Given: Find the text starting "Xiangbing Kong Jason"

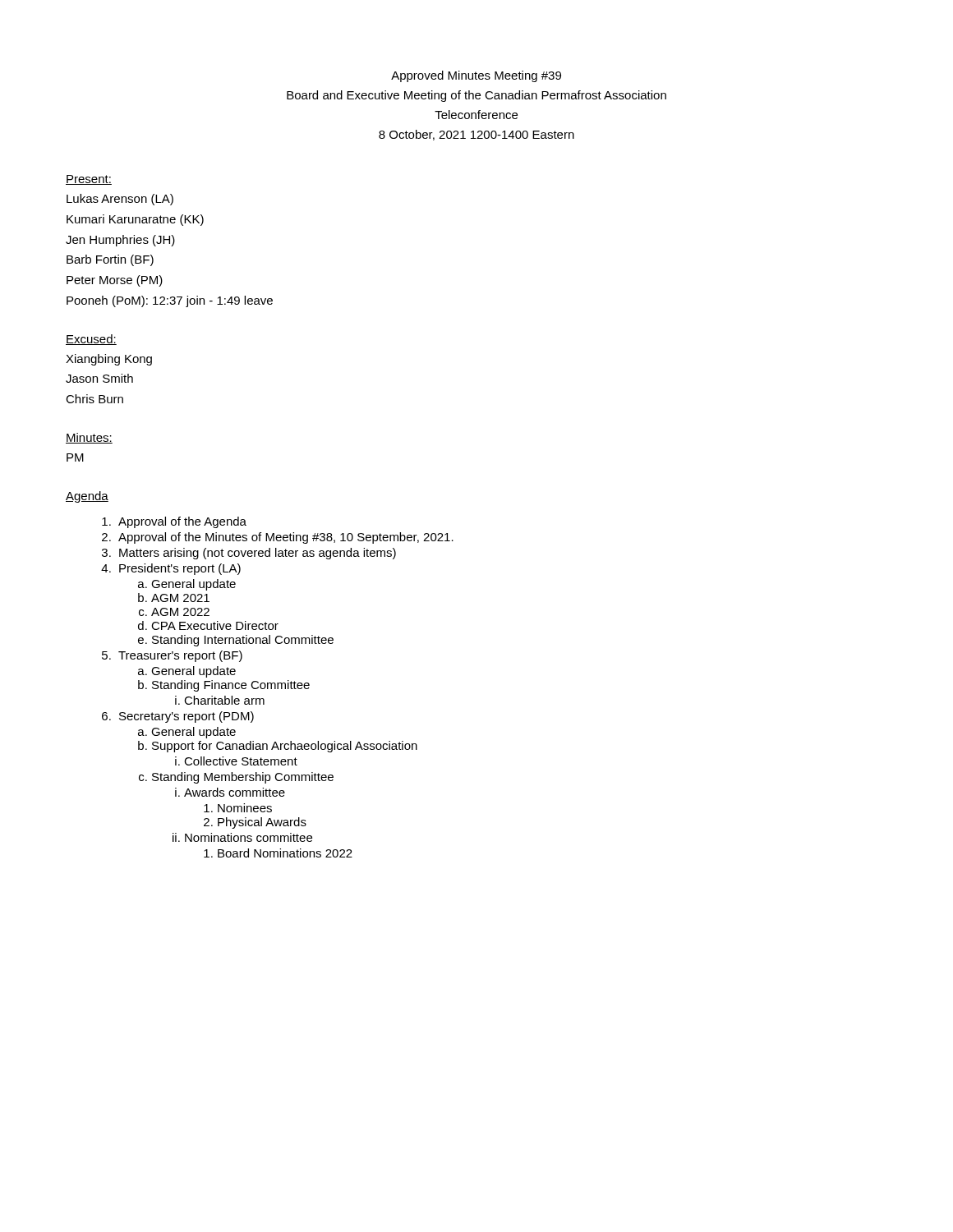Looking at the screenshot, I should pyautogui.click(x=109, y=378).
